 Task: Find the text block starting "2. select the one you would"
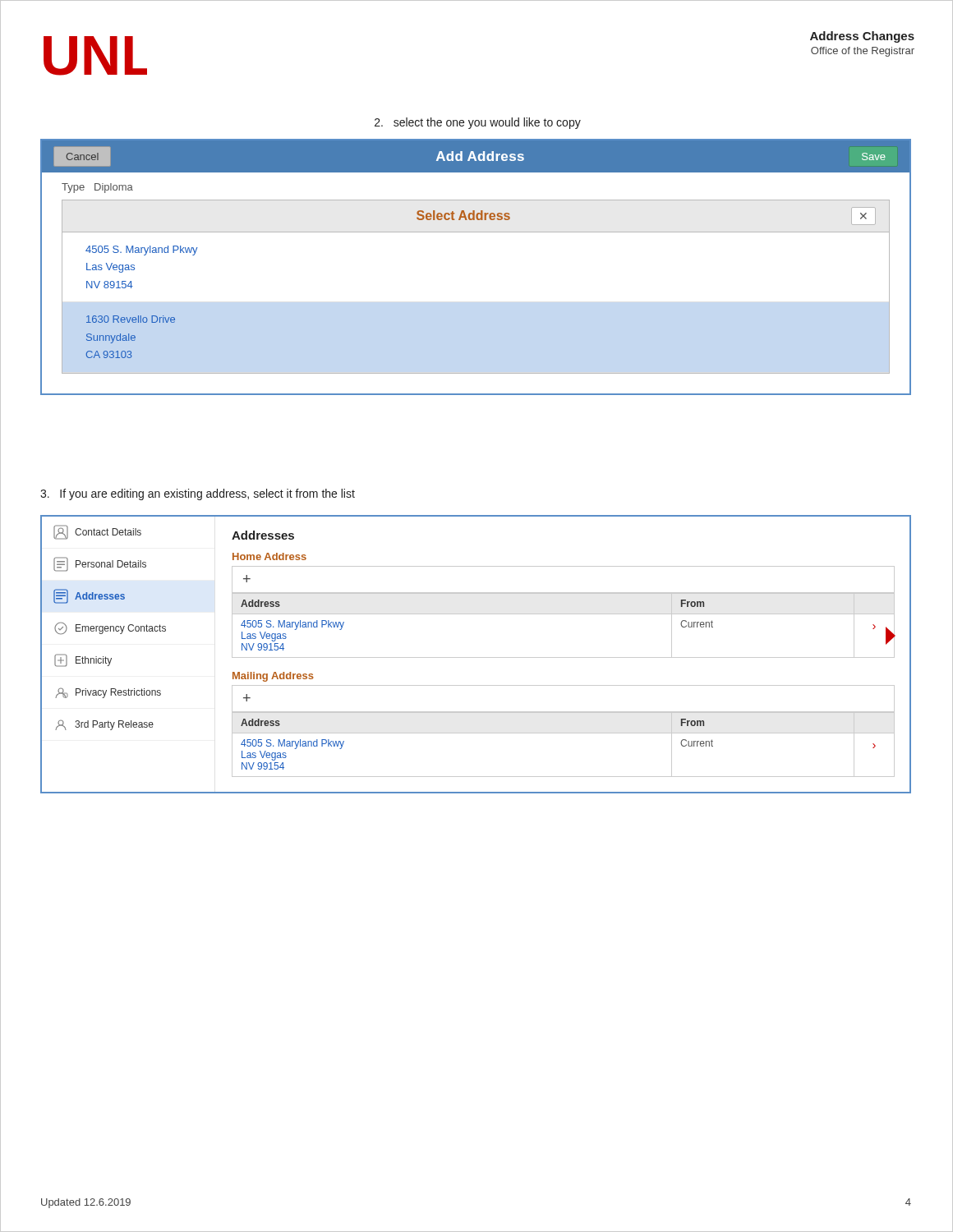click(477, 122)
